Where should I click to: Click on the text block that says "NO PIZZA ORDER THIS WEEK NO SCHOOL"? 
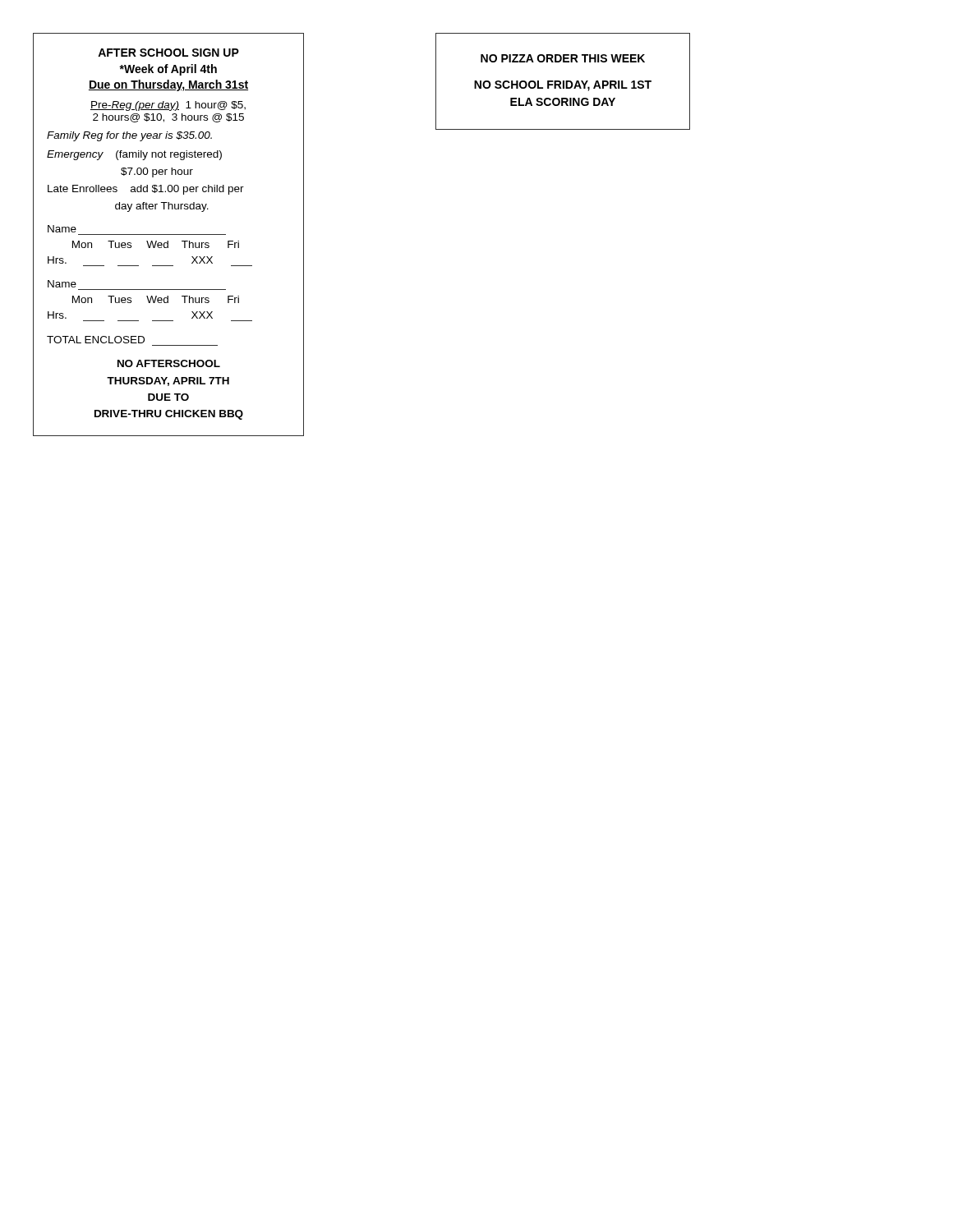[563, 81]
